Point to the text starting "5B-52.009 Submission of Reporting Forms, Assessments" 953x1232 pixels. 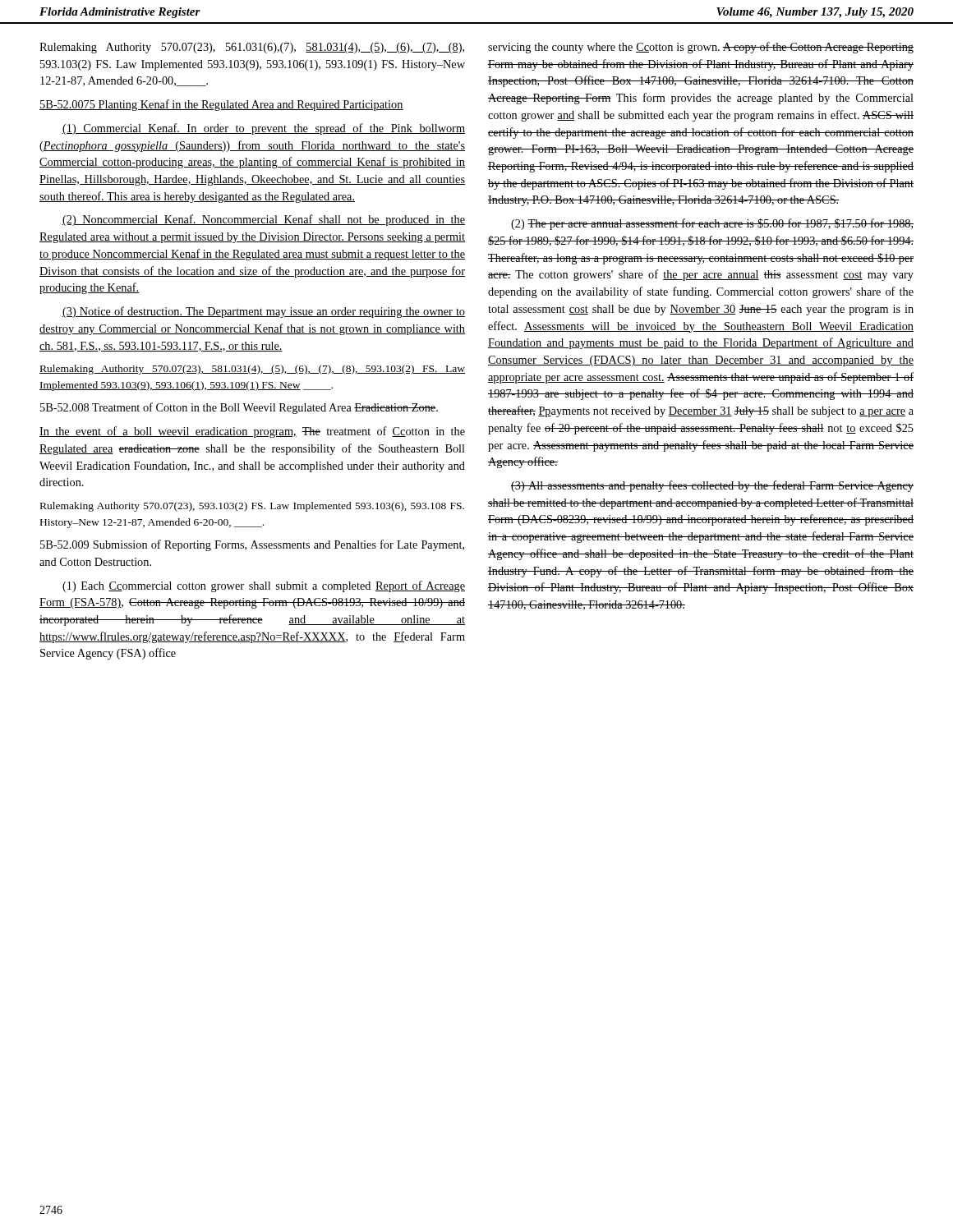[x=252, y=553]
